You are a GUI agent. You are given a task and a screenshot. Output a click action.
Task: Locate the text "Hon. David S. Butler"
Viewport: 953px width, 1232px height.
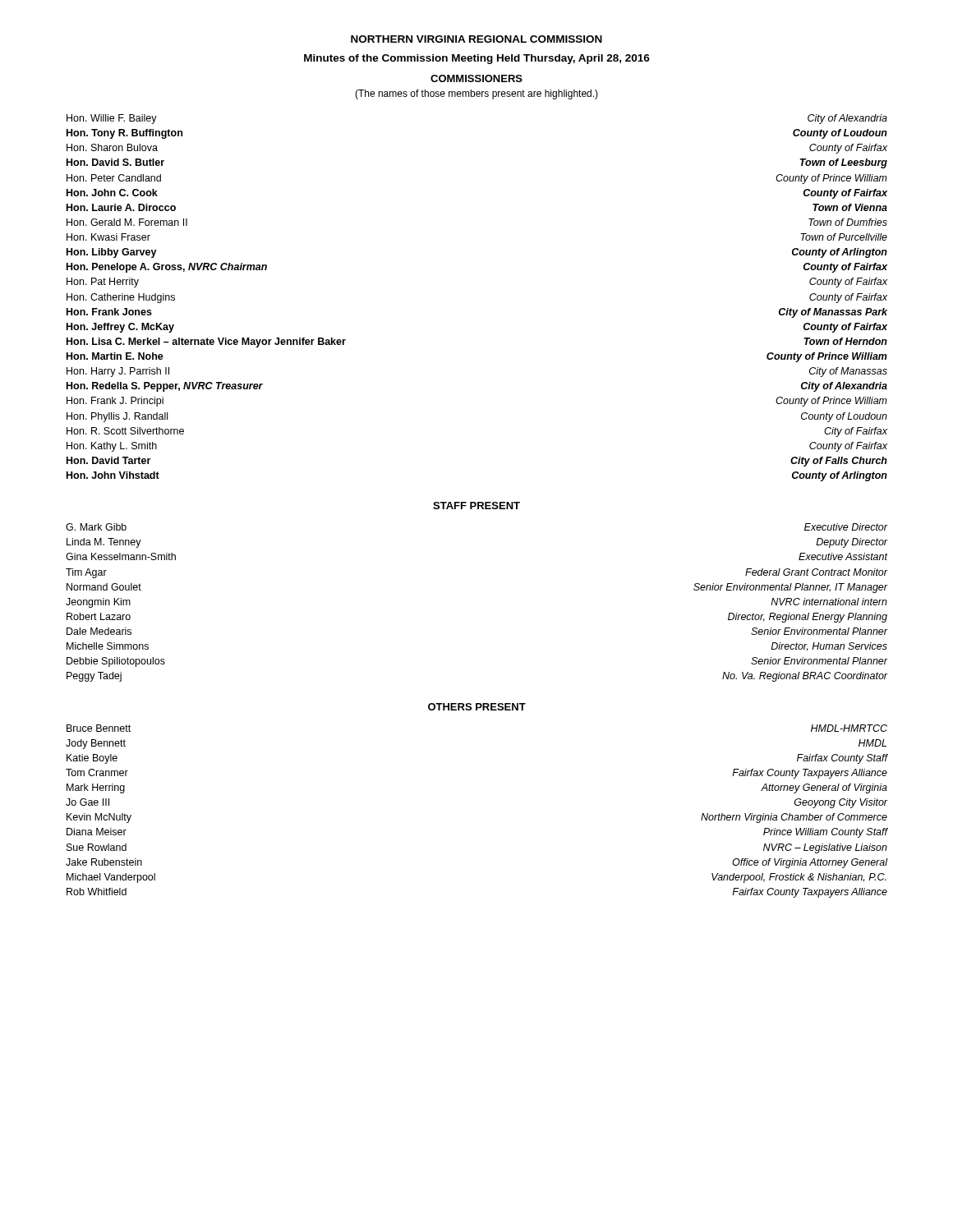115,163
